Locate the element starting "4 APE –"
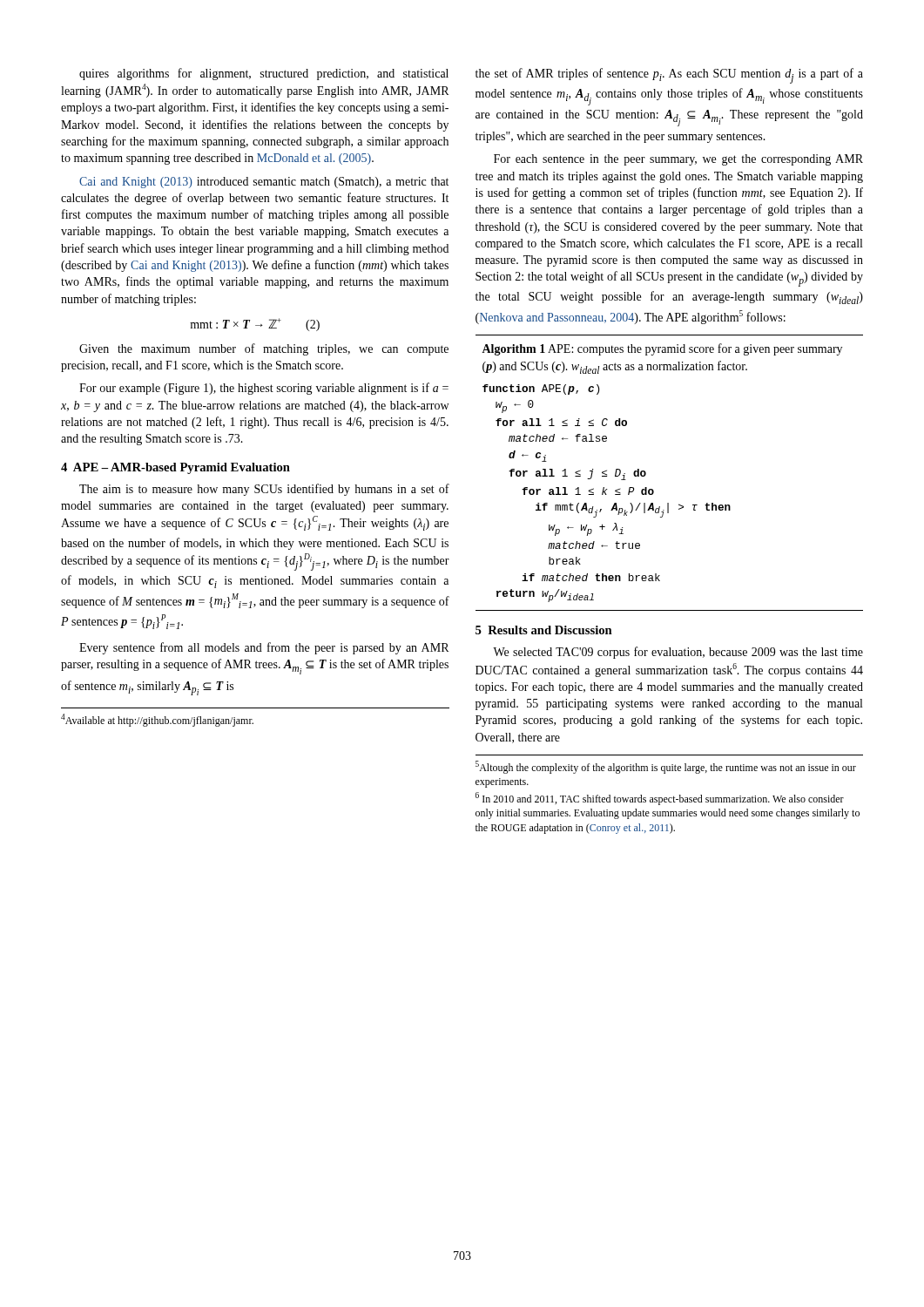The width and height of the screenshot is (924, 1307). point(255,467)
